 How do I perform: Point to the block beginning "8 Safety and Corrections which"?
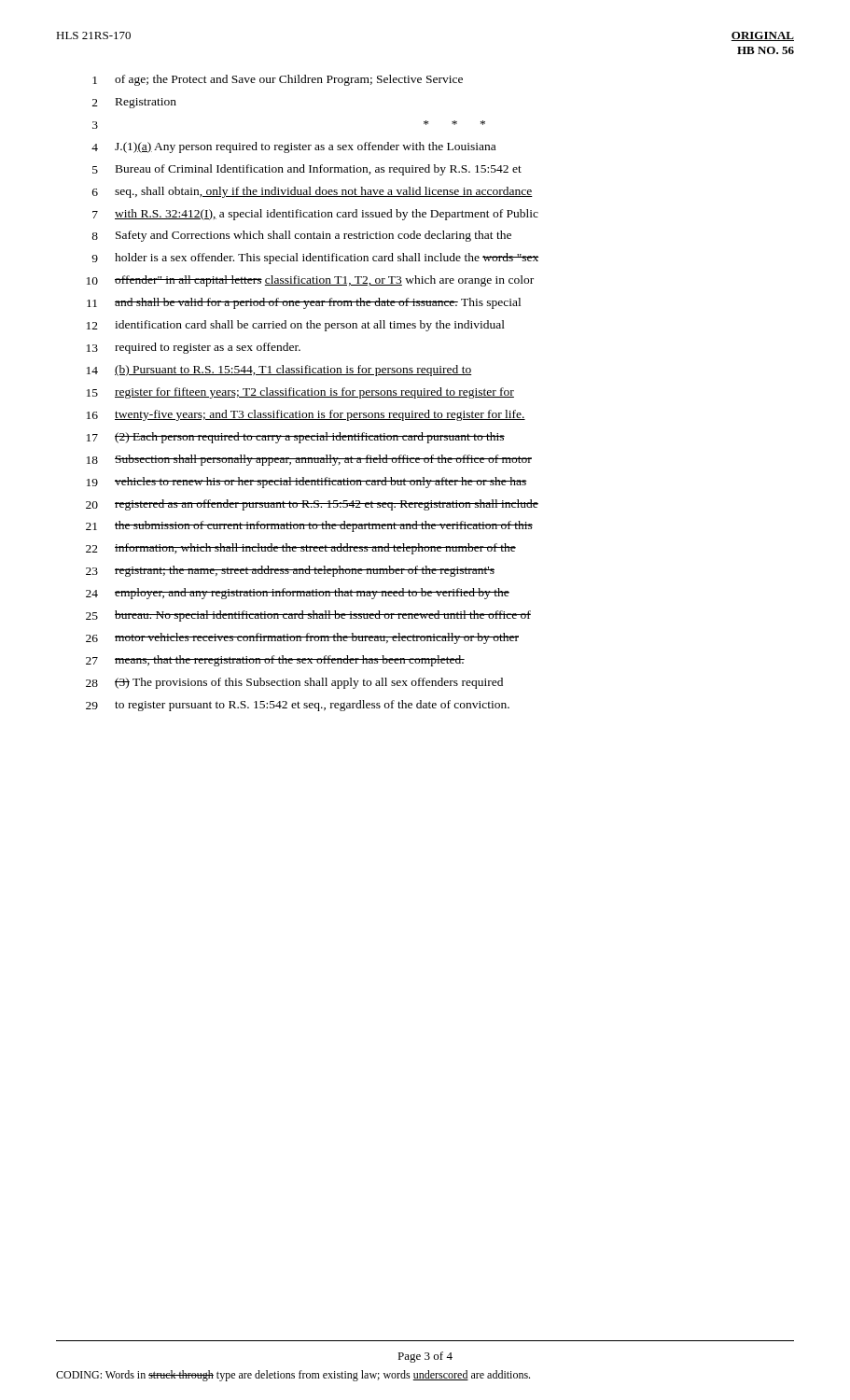click(425, 236)
